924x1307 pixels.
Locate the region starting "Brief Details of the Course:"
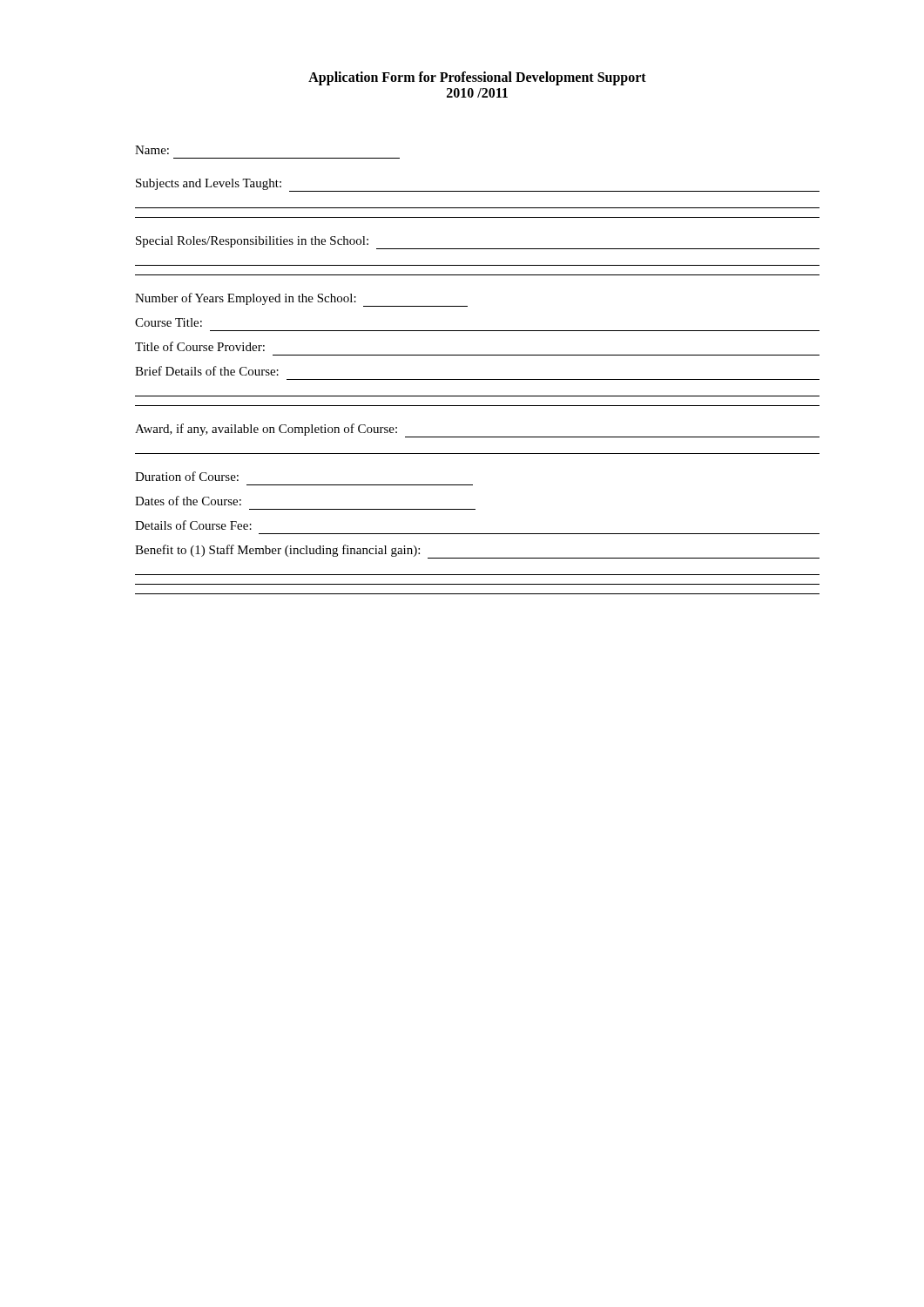(477, 372)
